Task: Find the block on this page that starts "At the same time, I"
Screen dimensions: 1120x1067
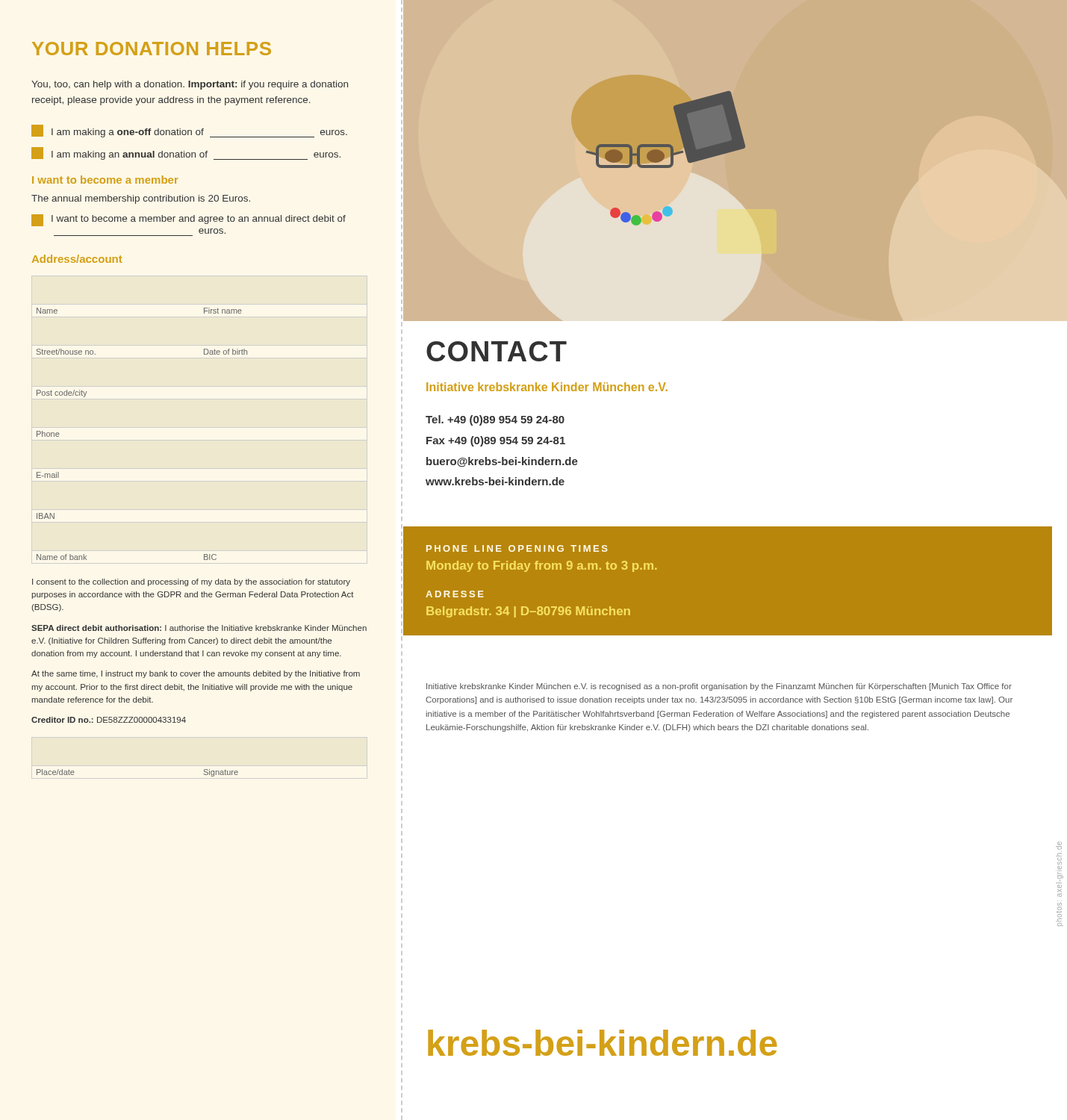Action: pos(196,687)
